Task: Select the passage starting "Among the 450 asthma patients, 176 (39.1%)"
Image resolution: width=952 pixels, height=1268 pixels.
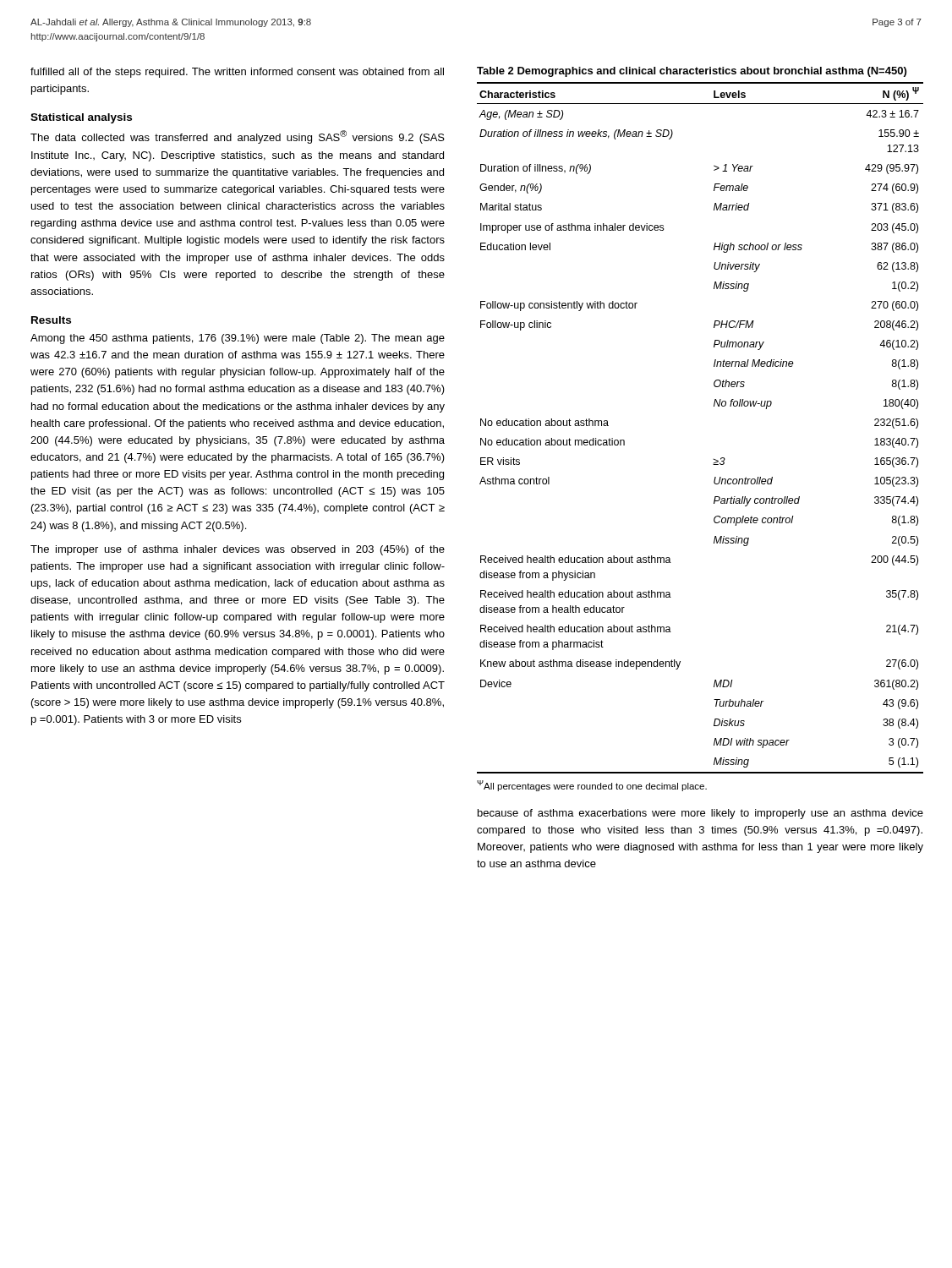Action: tap(238, 431)
